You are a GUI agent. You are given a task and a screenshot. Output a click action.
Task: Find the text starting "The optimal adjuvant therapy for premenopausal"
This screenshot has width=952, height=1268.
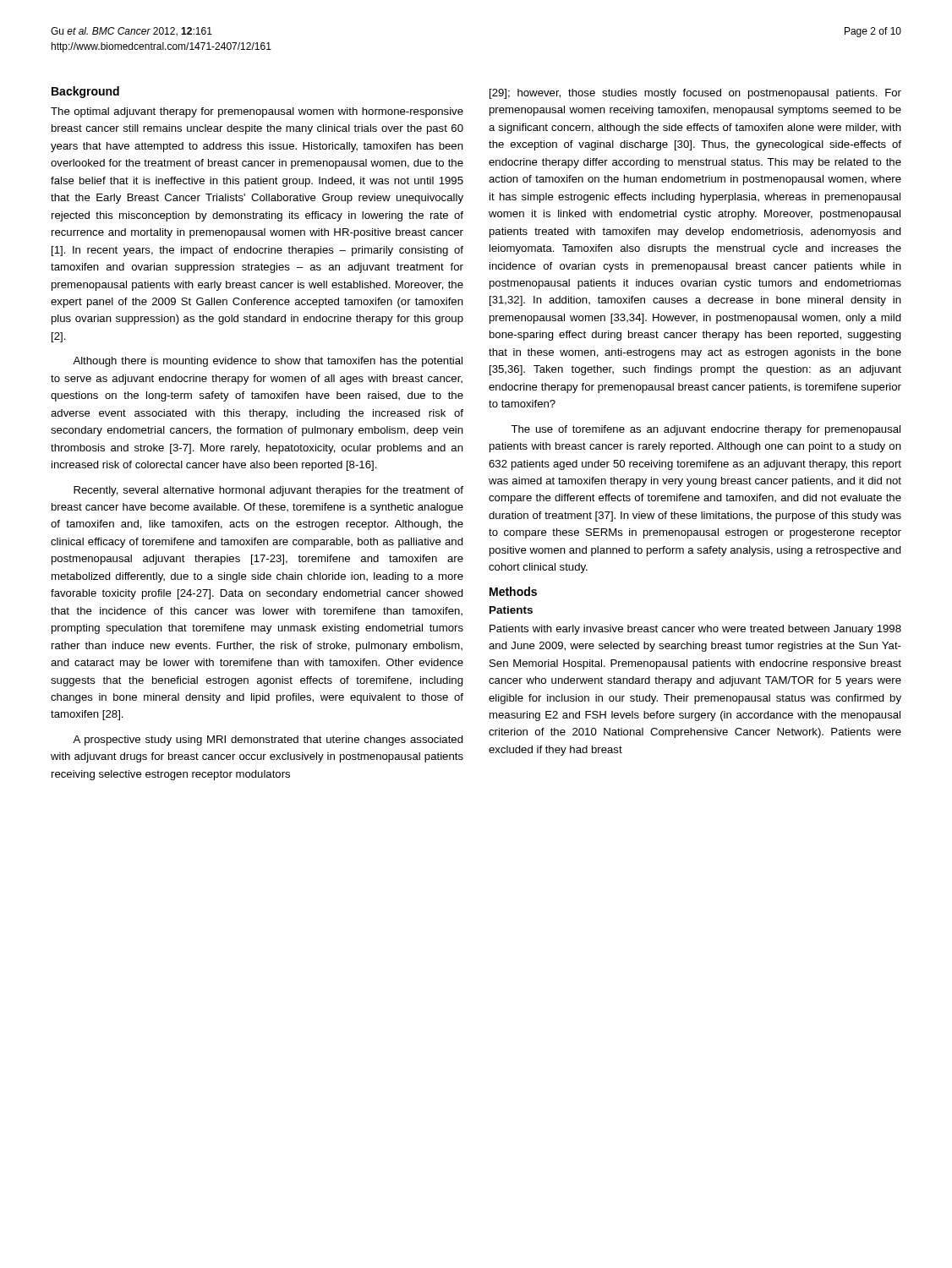[x=257, y=443]
